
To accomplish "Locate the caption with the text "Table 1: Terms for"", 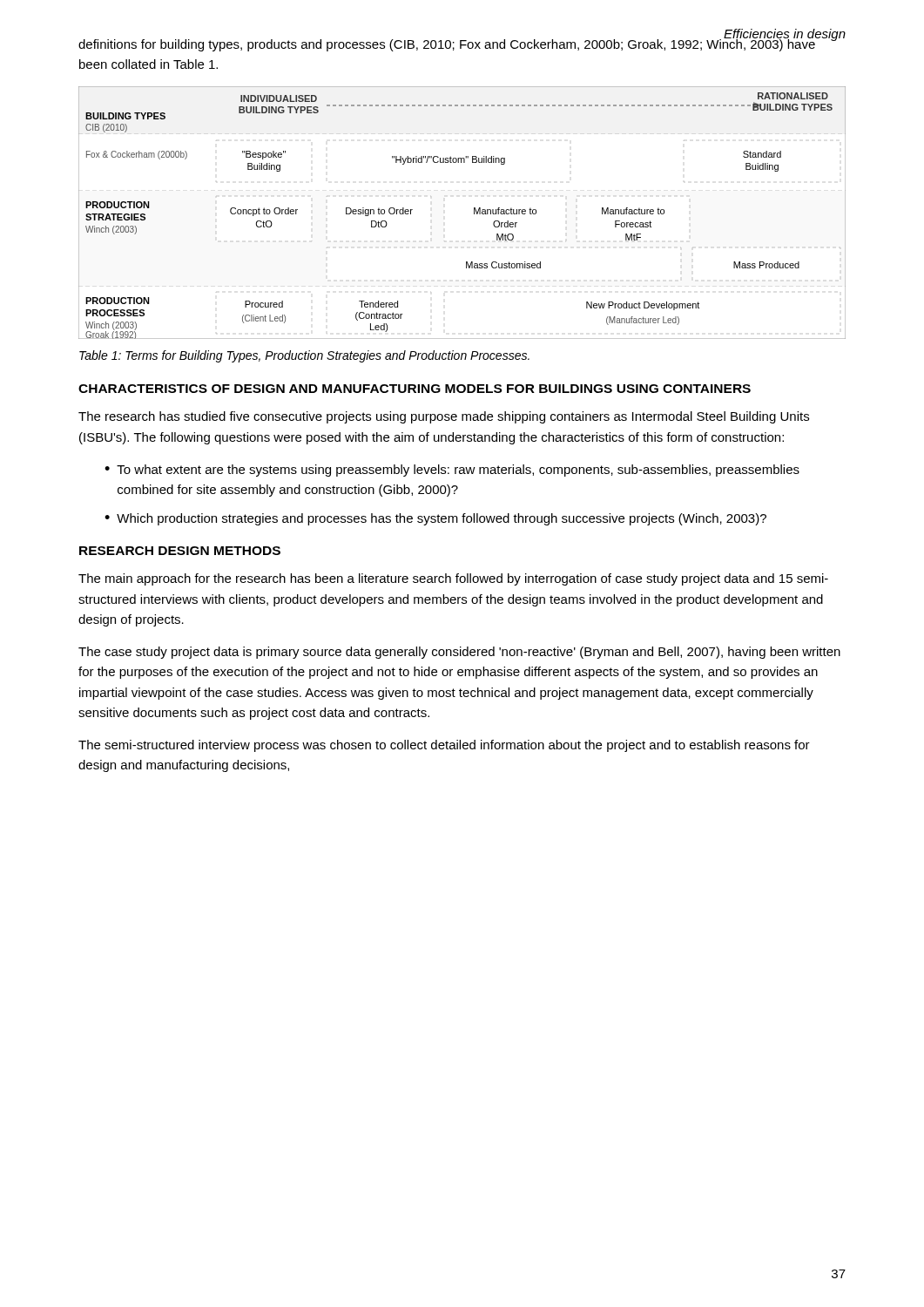I will (x=305, y=356).
